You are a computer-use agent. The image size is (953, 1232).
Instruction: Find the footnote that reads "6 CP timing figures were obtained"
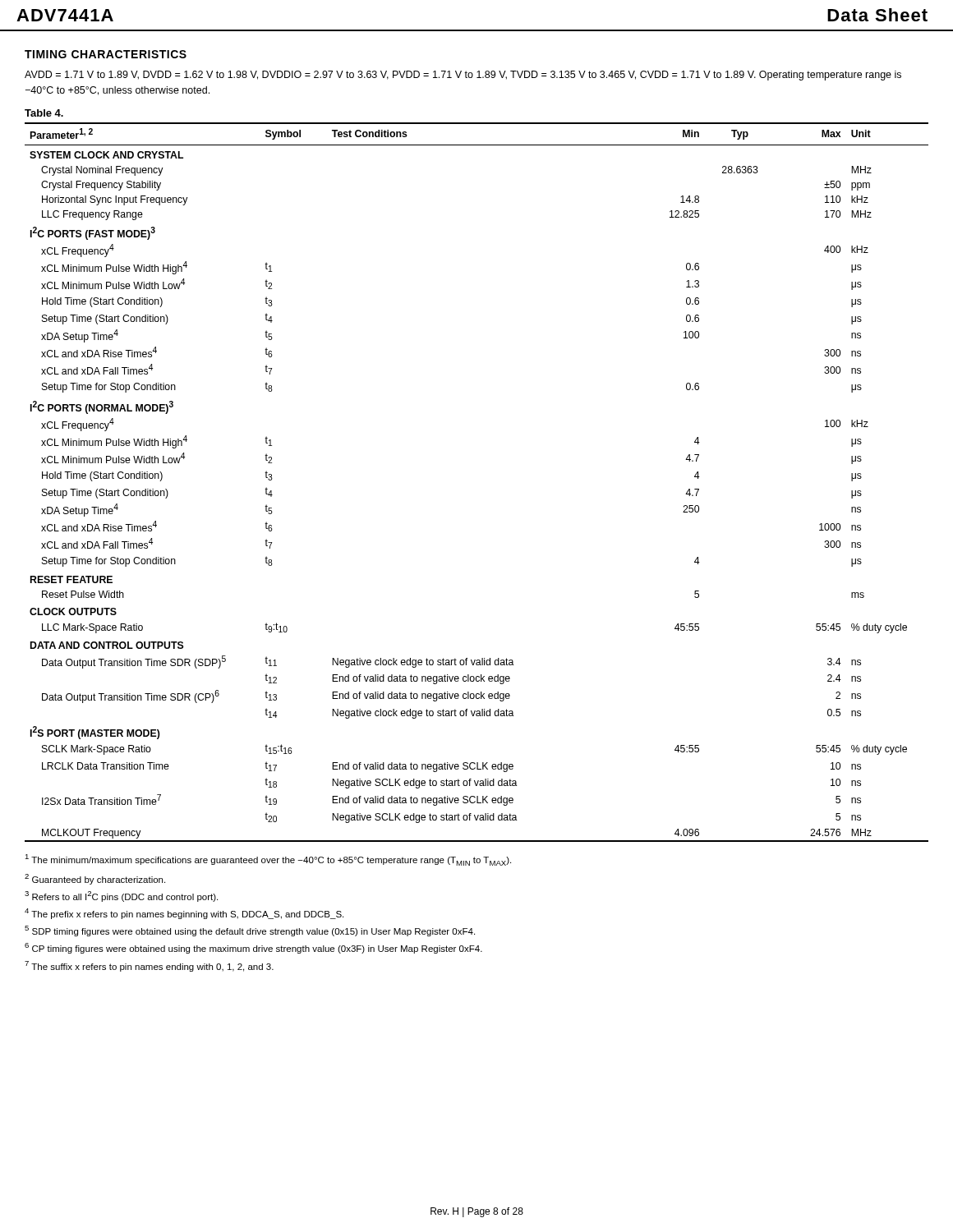click(x=254, y=947)
